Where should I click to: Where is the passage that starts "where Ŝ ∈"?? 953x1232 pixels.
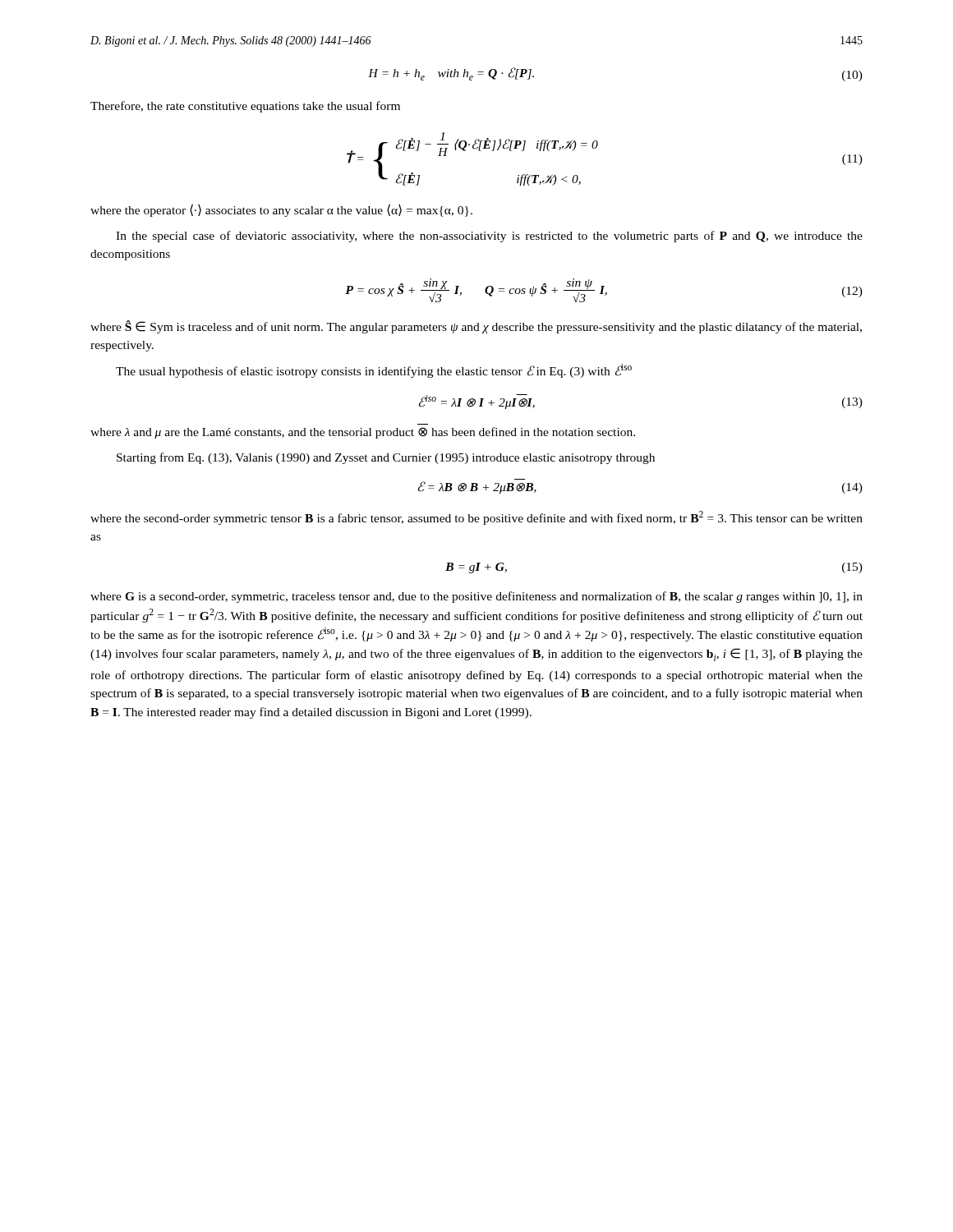pos(476,336)
